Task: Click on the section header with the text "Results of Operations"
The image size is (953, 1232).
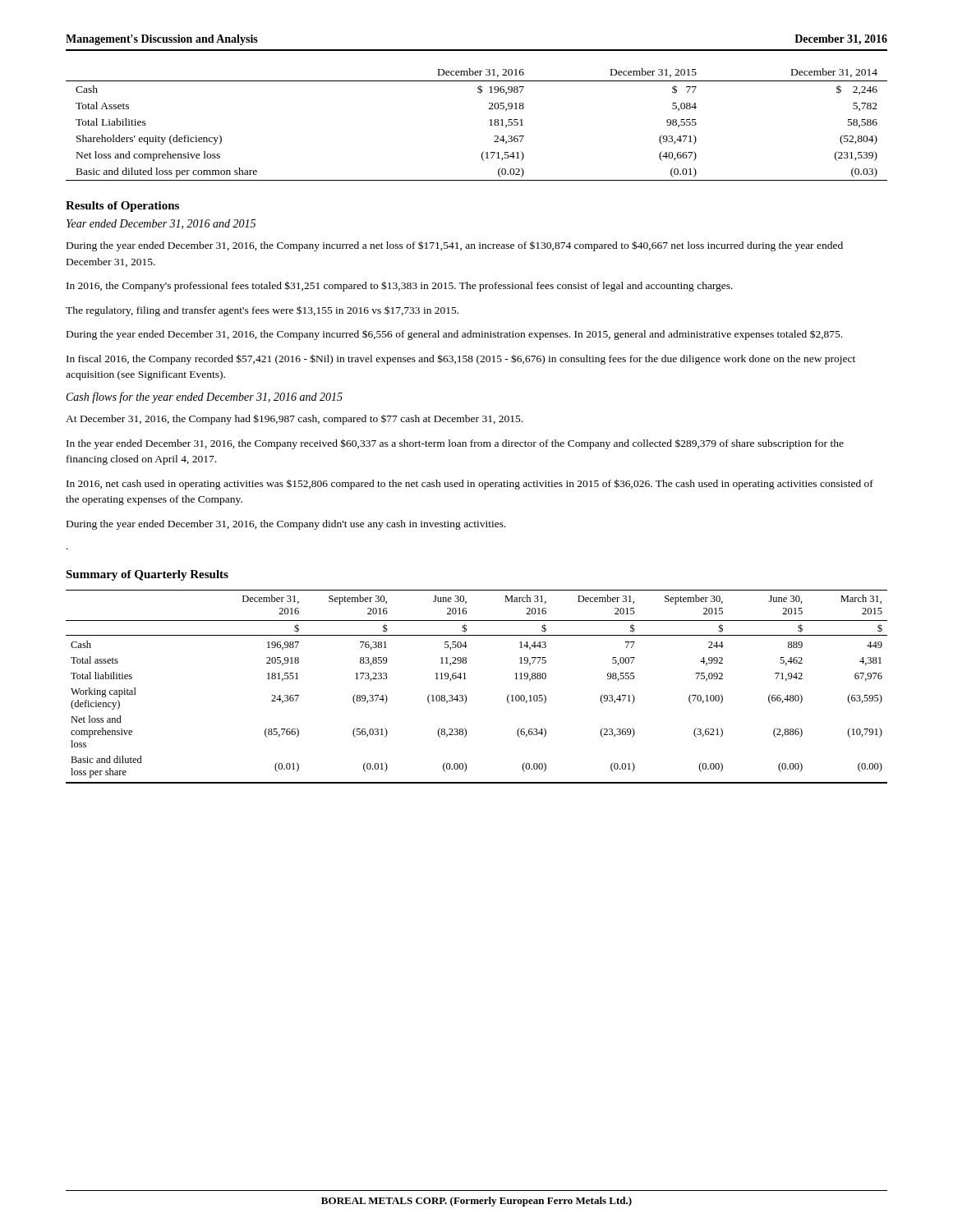Action: (123, 205)
